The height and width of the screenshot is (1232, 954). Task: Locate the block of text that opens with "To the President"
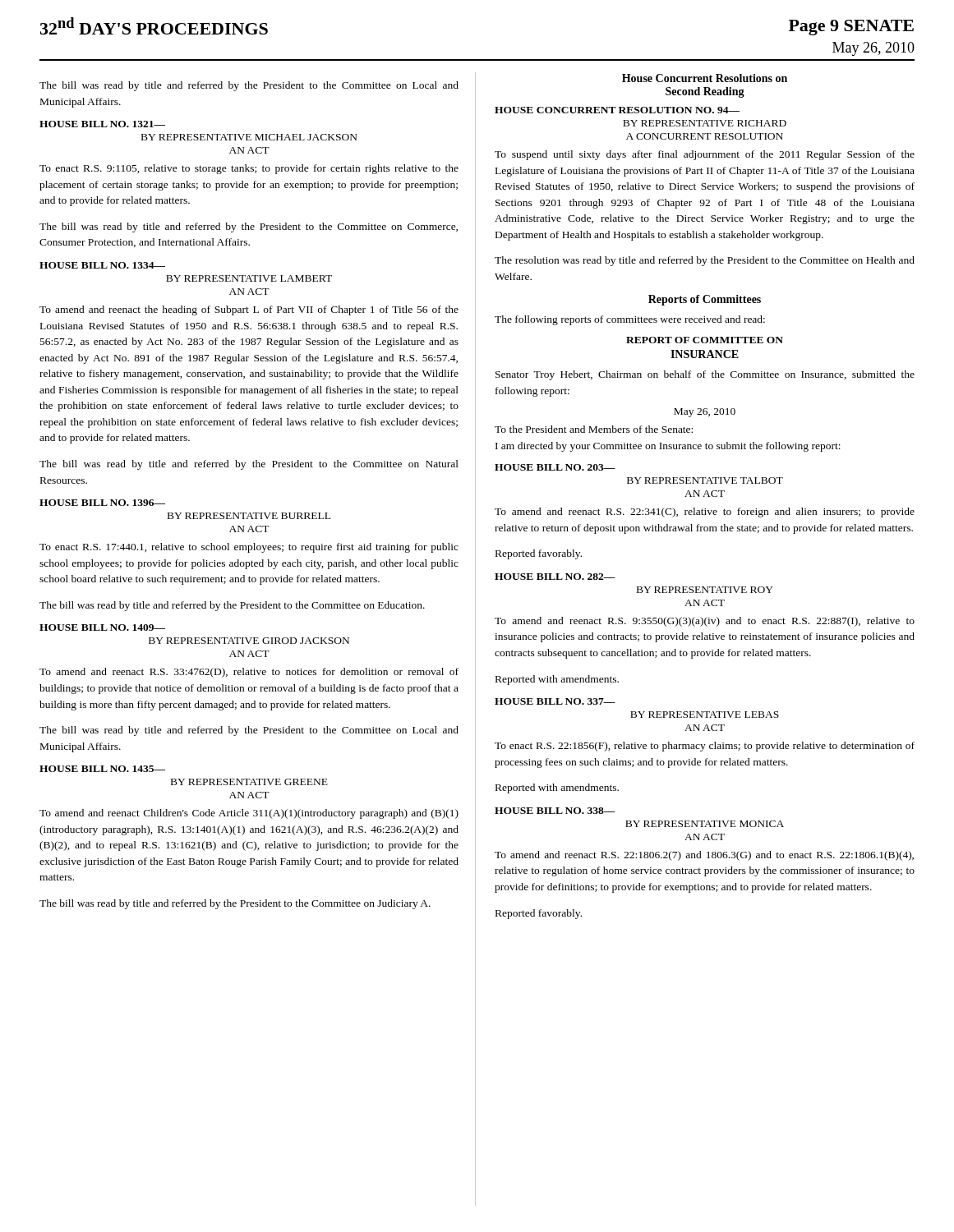pos(594,429)
